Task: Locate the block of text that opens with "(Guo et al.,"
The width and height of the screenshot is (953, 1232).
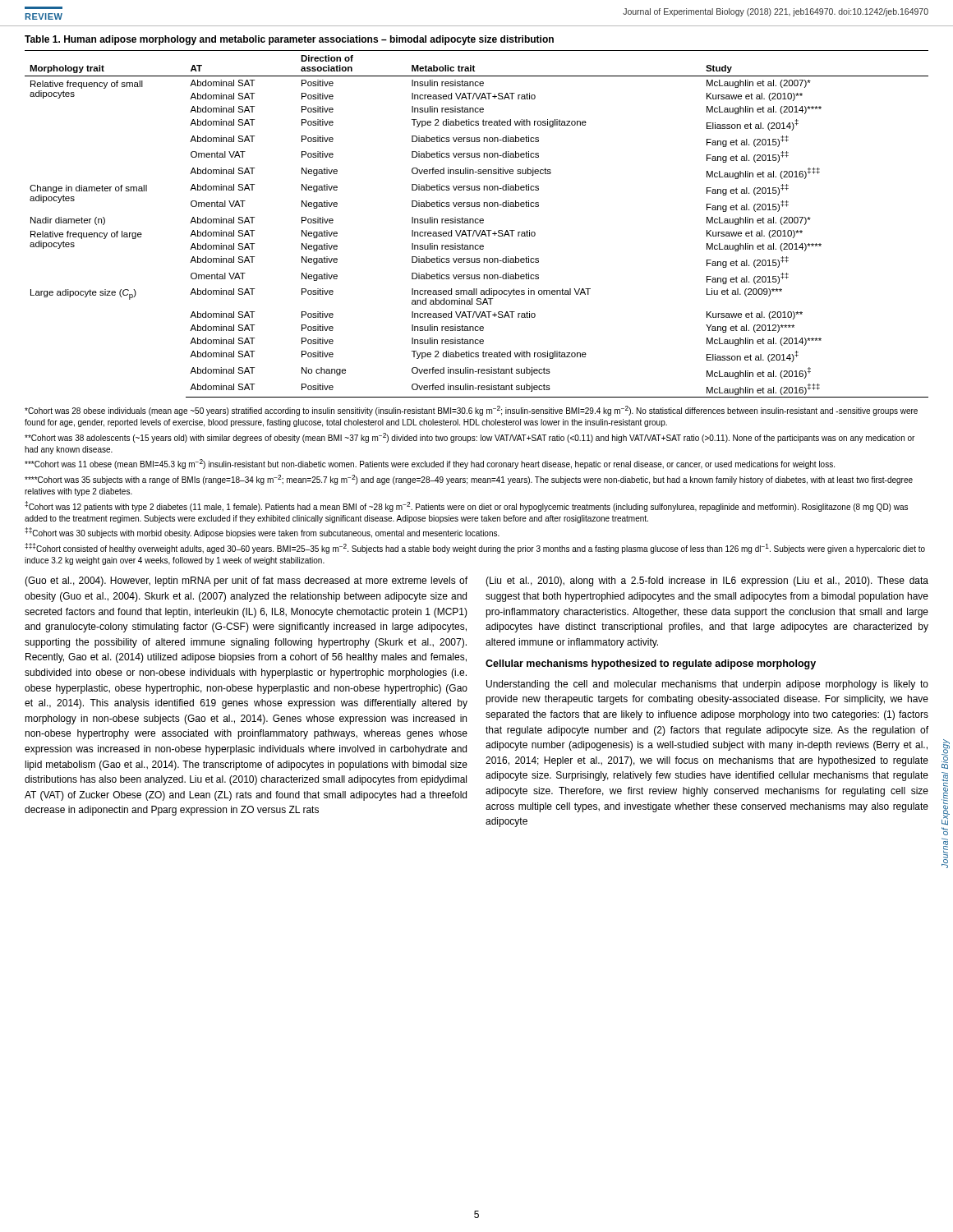Action: point(246,696)
